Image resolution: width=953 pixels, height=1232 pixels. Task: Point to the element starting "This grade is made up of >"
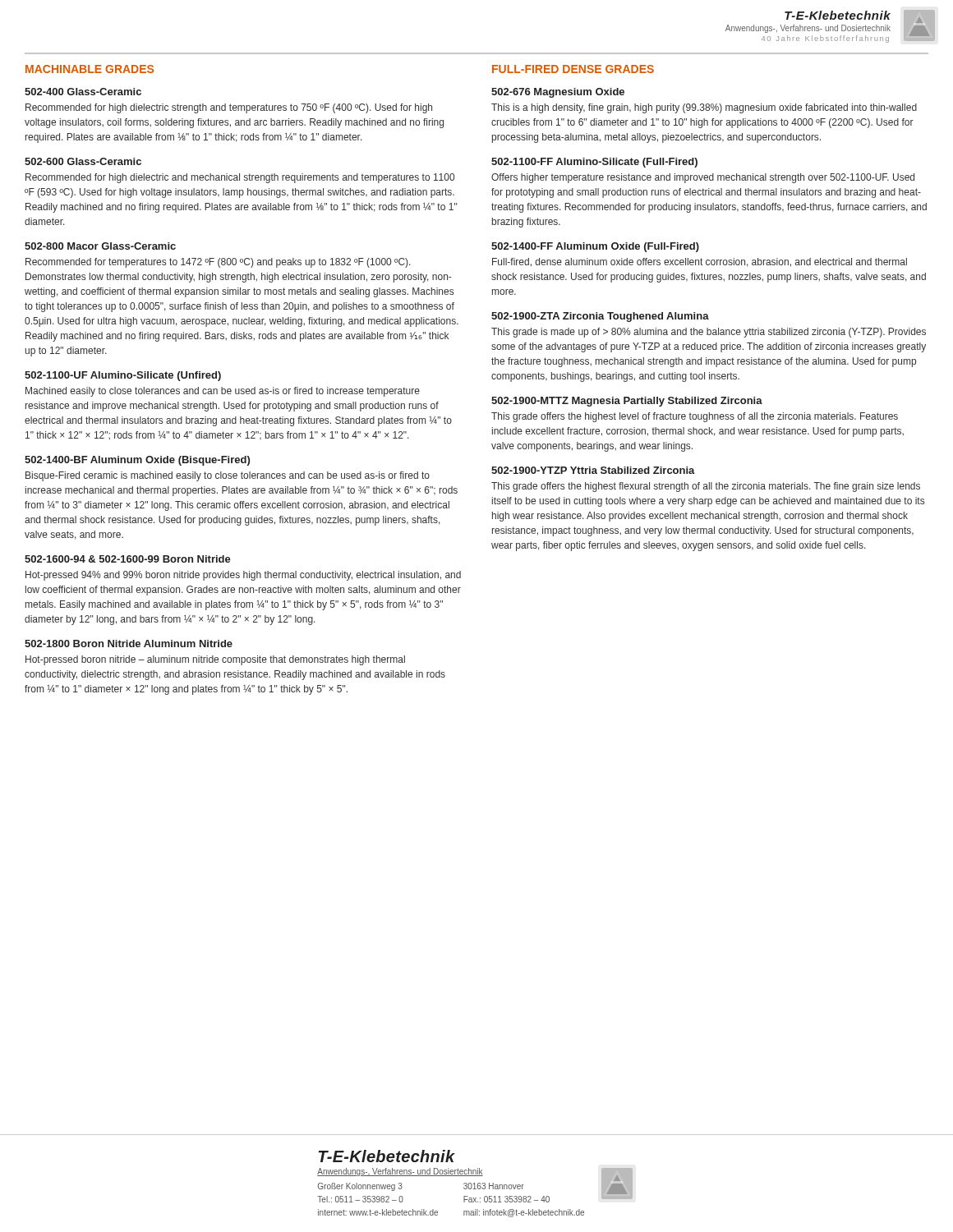709,354
